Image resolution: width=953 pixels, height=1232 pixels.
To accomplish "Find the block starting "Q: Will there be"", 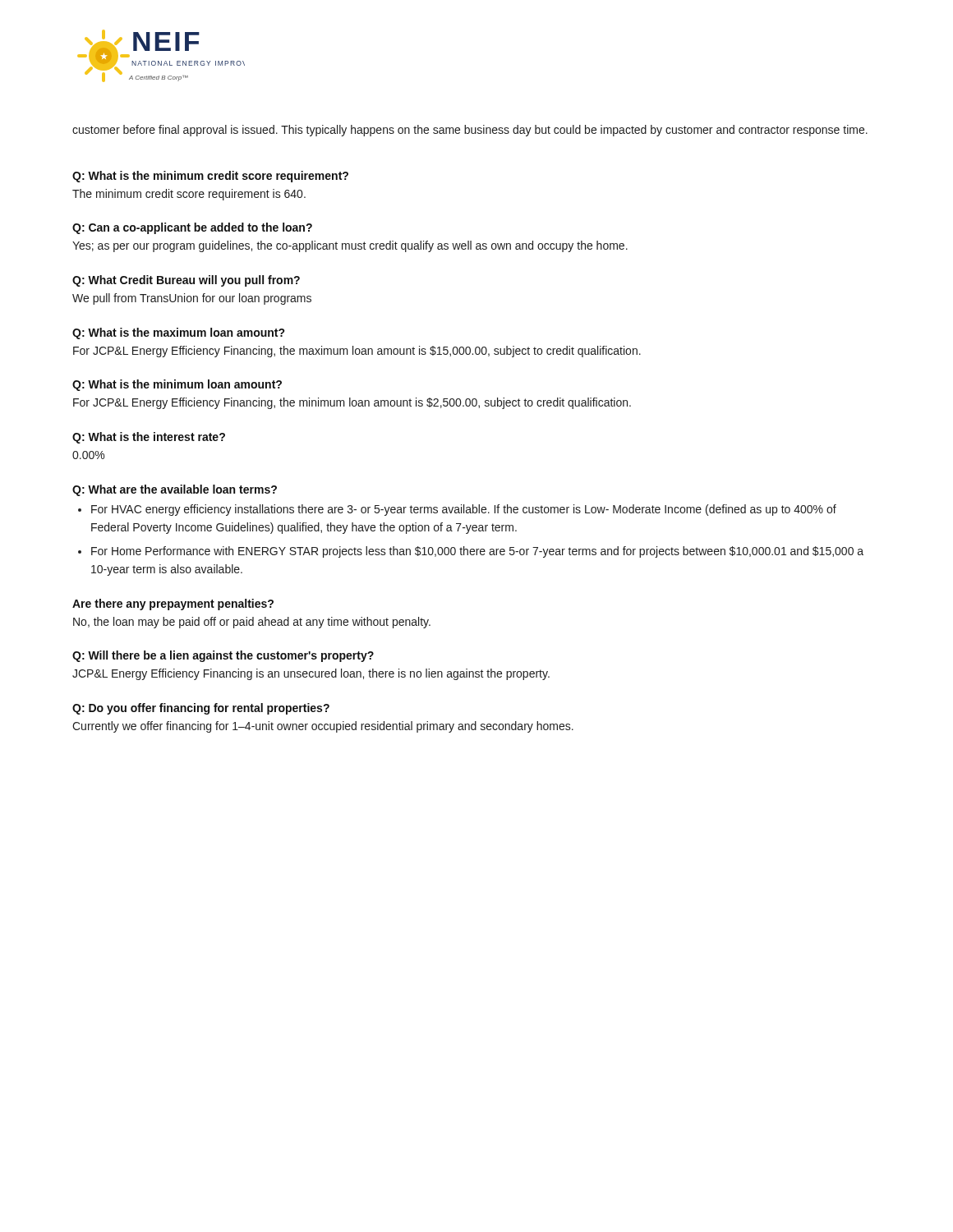I will click(223, 656).
